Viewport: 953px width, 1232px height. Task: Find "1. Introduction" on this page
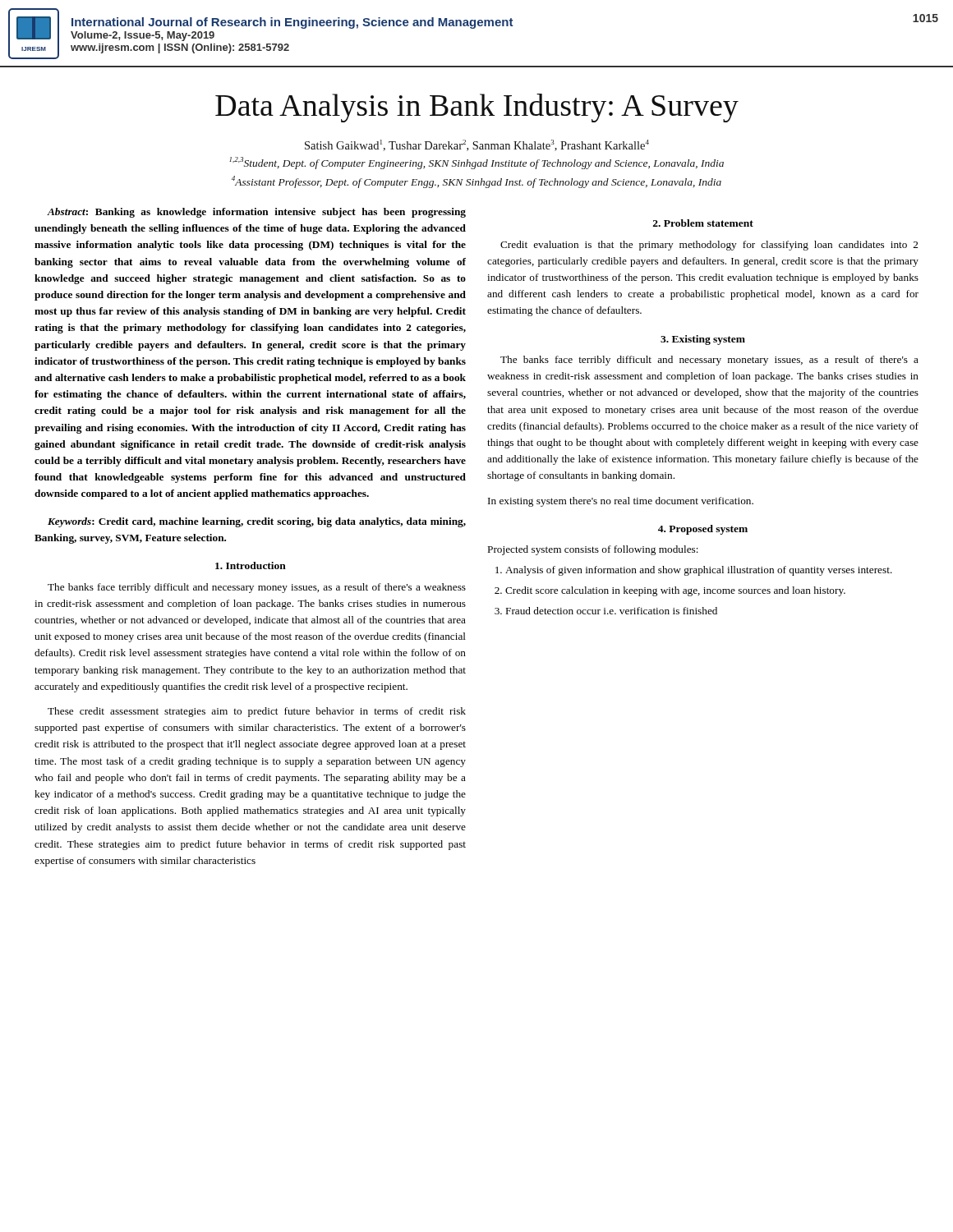[250, 565]
